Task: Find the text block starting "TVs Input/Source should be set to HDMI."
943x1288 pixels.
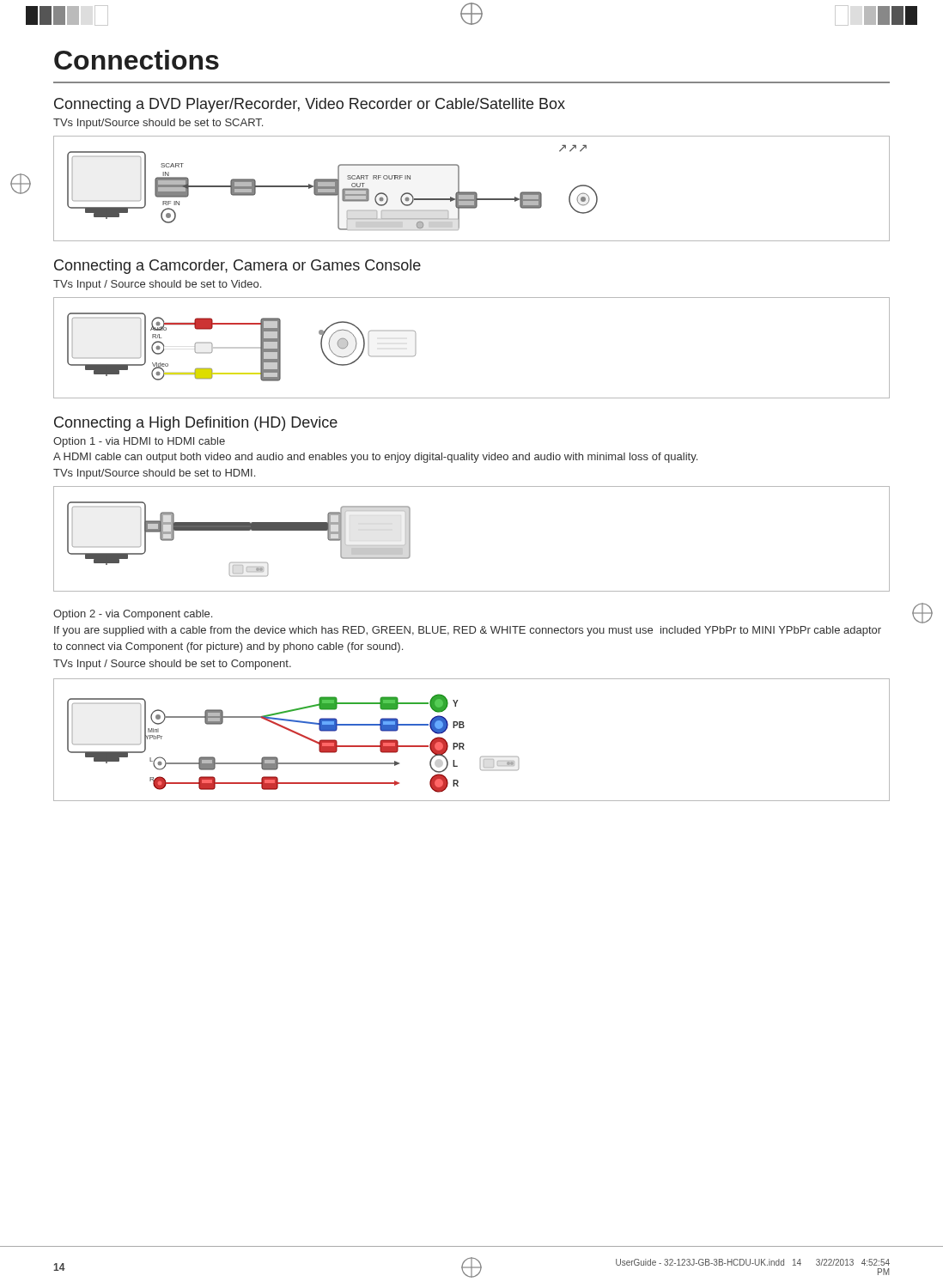Action: (x=155, y=472)
